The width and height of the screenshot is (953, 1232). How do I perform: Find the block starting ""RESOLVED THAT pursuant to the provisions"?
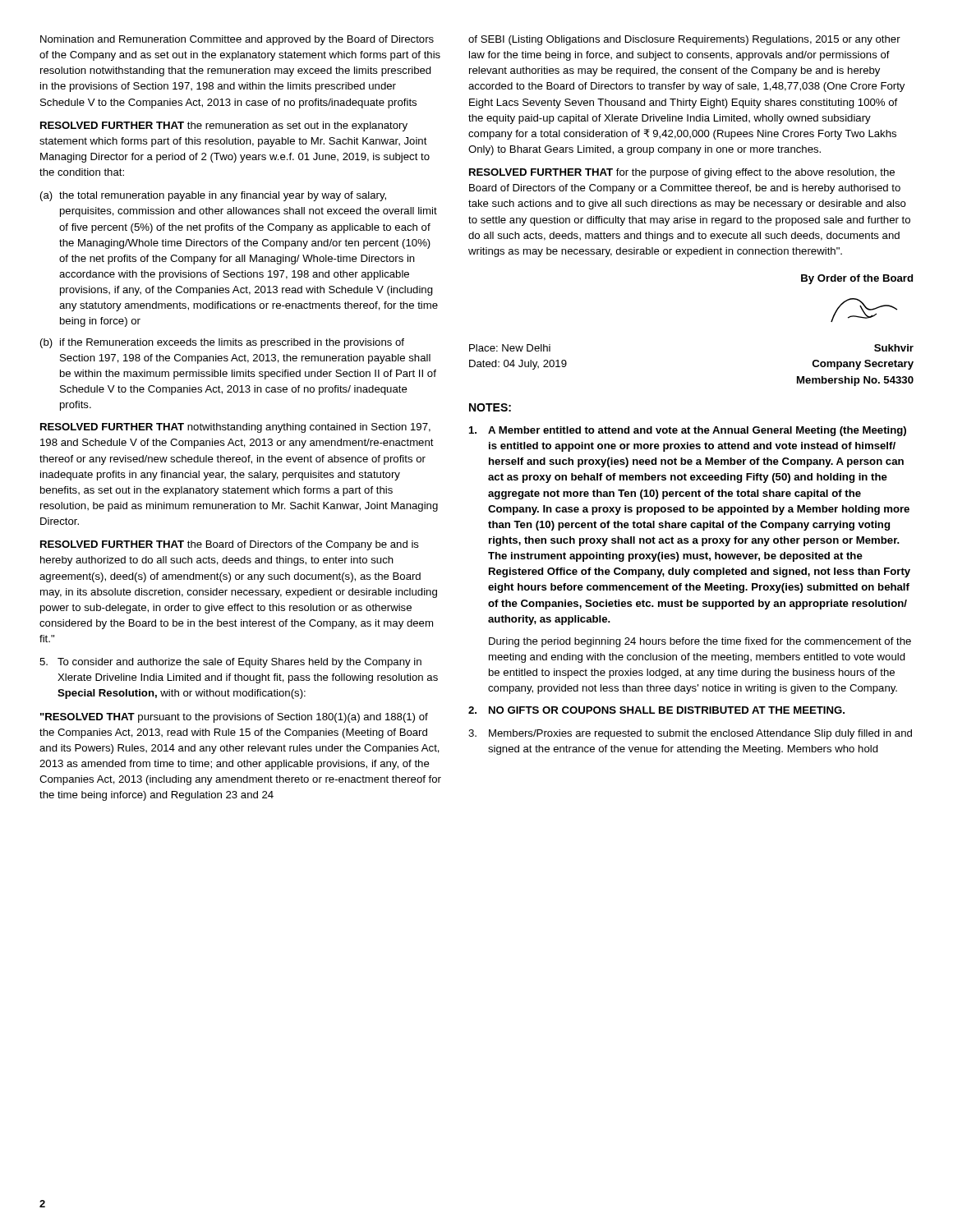[240, 756]
